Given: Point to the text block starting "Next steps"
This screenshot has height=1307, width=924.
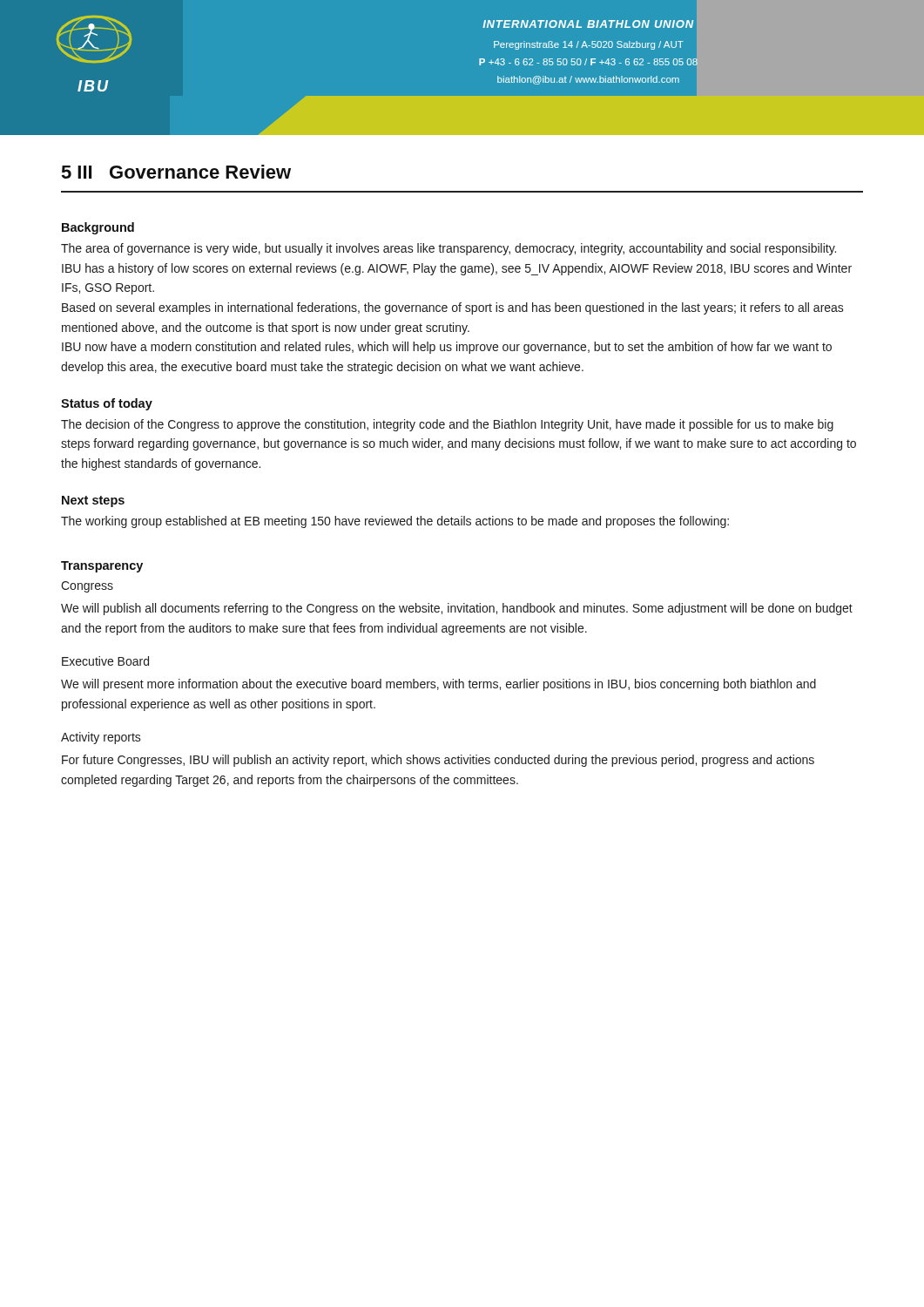Looking at the screenshot, I should 93,500.
